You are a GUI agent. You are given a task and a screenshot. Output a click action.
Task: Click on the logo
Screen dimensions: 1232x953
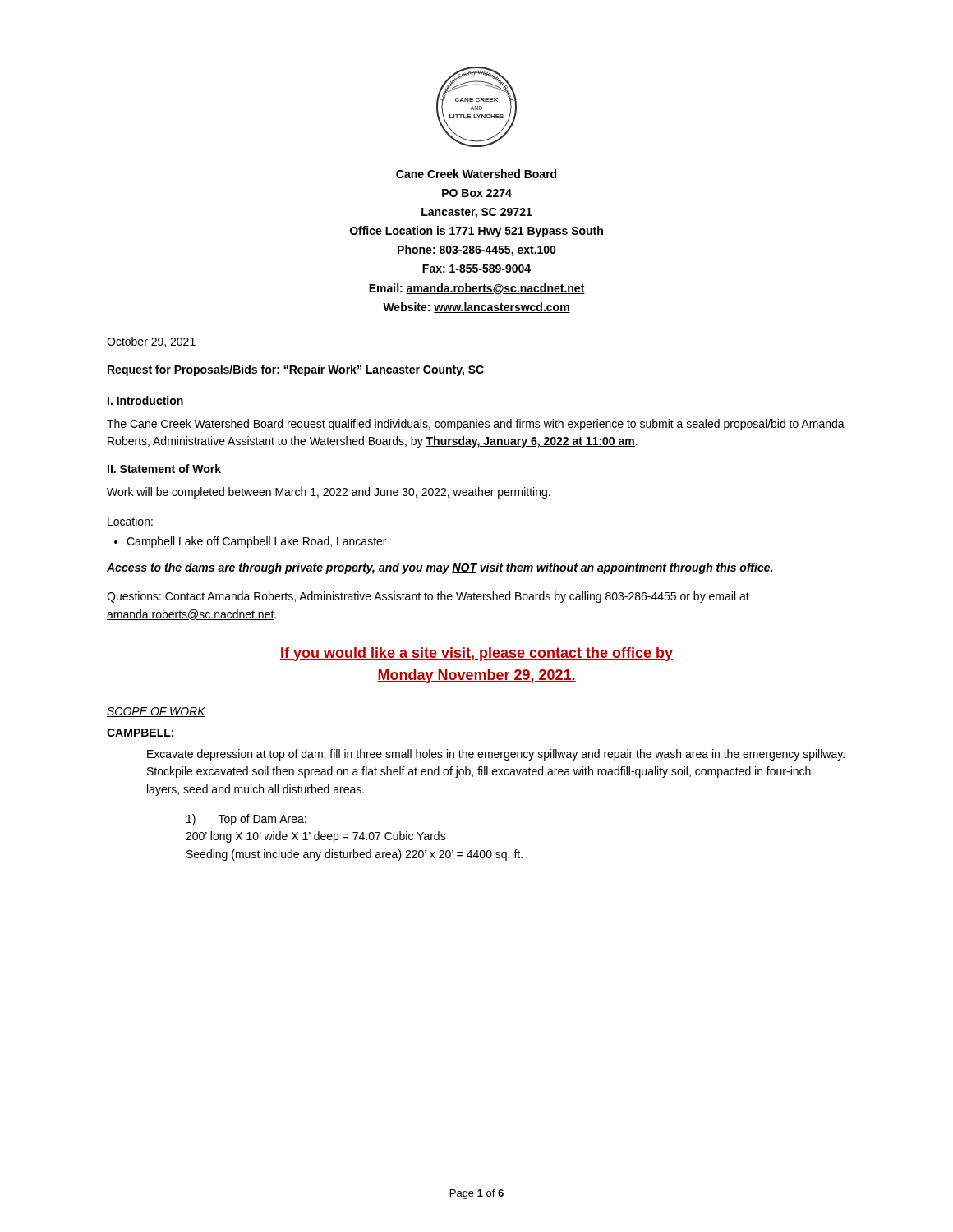[x=476, y=108]
